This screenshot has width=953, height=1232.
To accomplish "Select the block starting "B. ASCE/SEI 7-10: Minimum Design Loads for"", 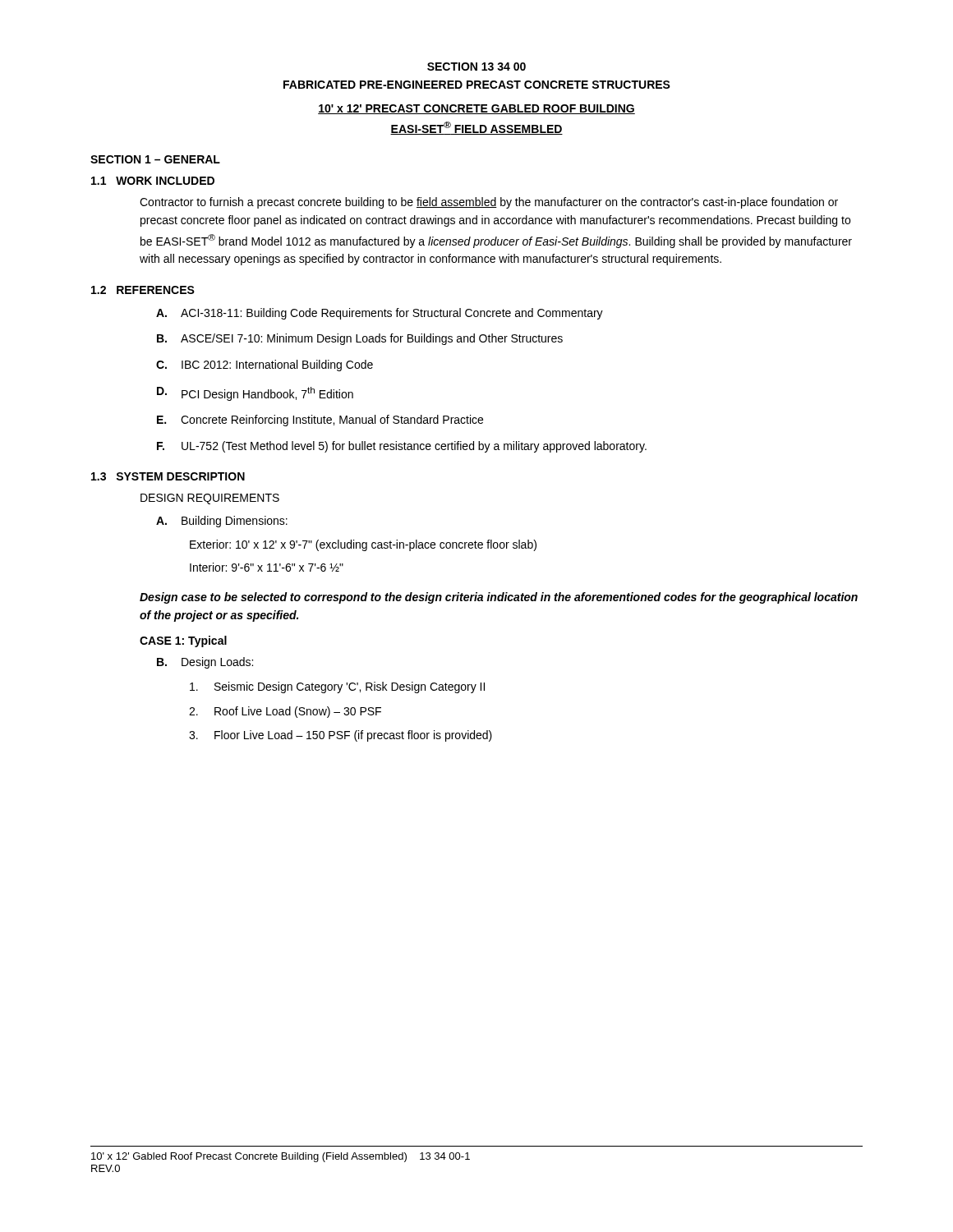I will click(x=360, y=339).
